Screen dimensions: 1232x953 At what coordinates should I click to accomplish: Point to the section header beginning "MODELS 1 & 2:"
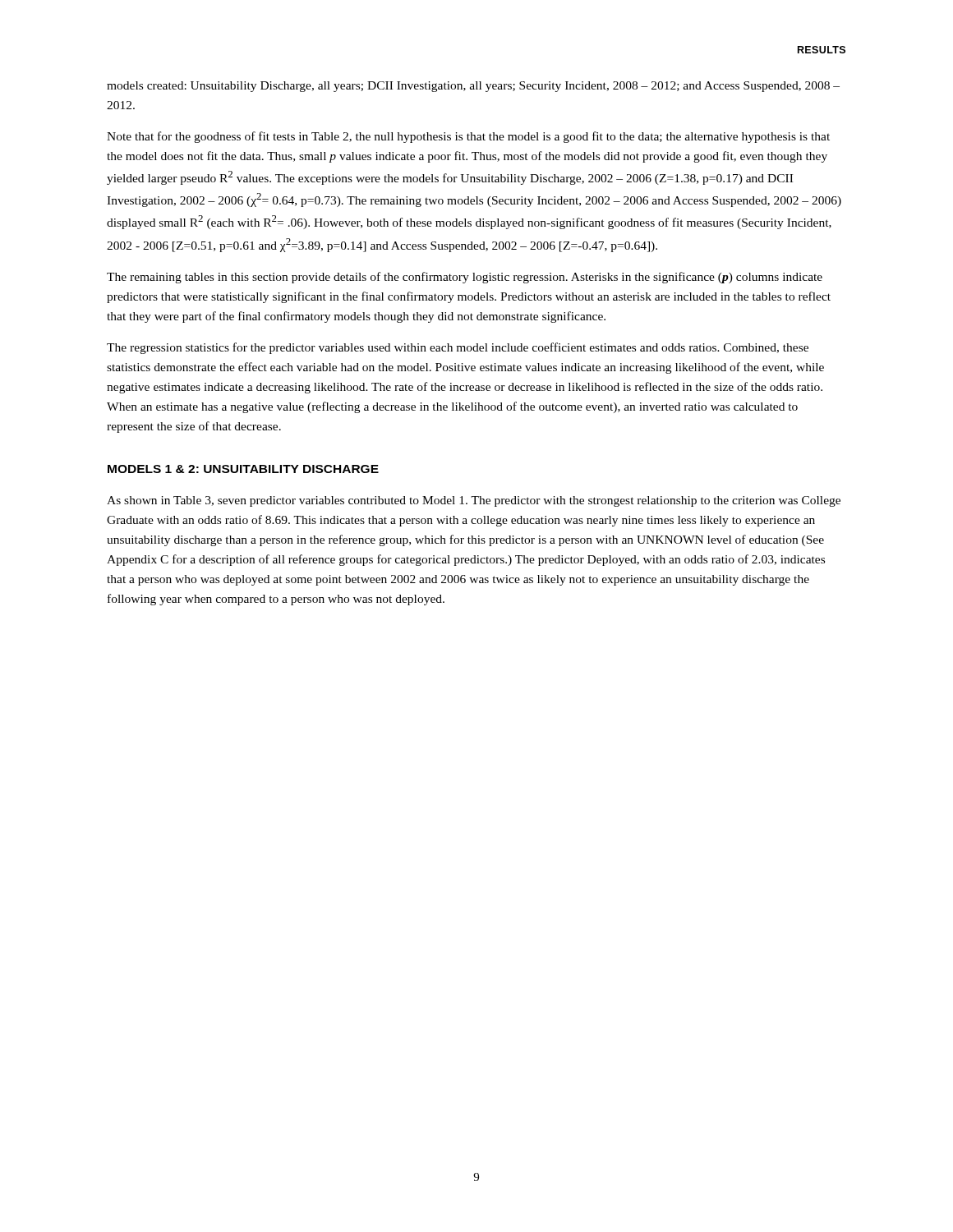click(x=243, y=468)
